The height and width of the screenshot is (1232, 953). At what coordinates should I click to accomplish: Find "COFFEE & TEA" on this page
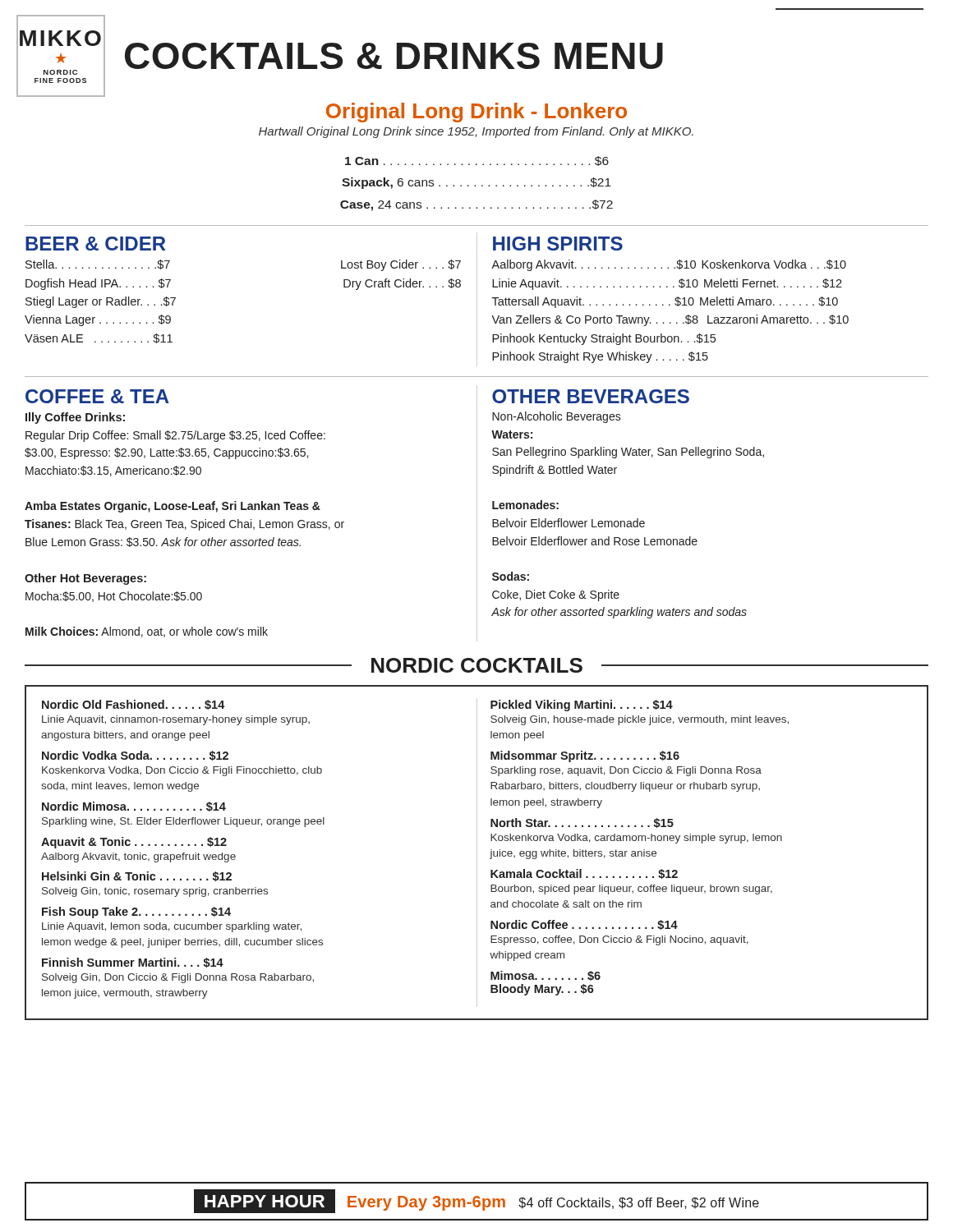(97, 396)
